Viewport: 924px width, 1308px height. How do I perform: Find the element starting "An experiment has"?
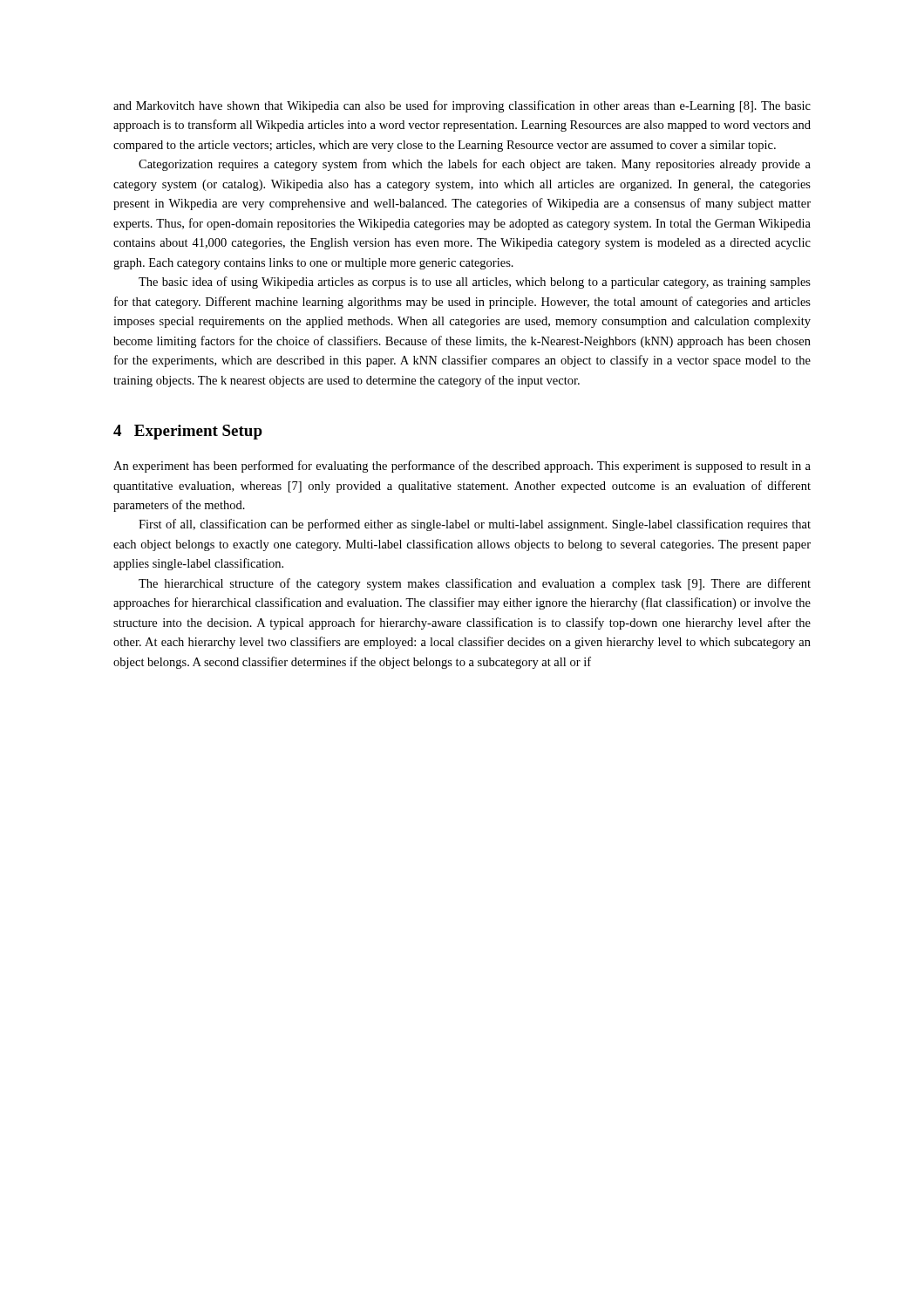(x=462, y=467)
